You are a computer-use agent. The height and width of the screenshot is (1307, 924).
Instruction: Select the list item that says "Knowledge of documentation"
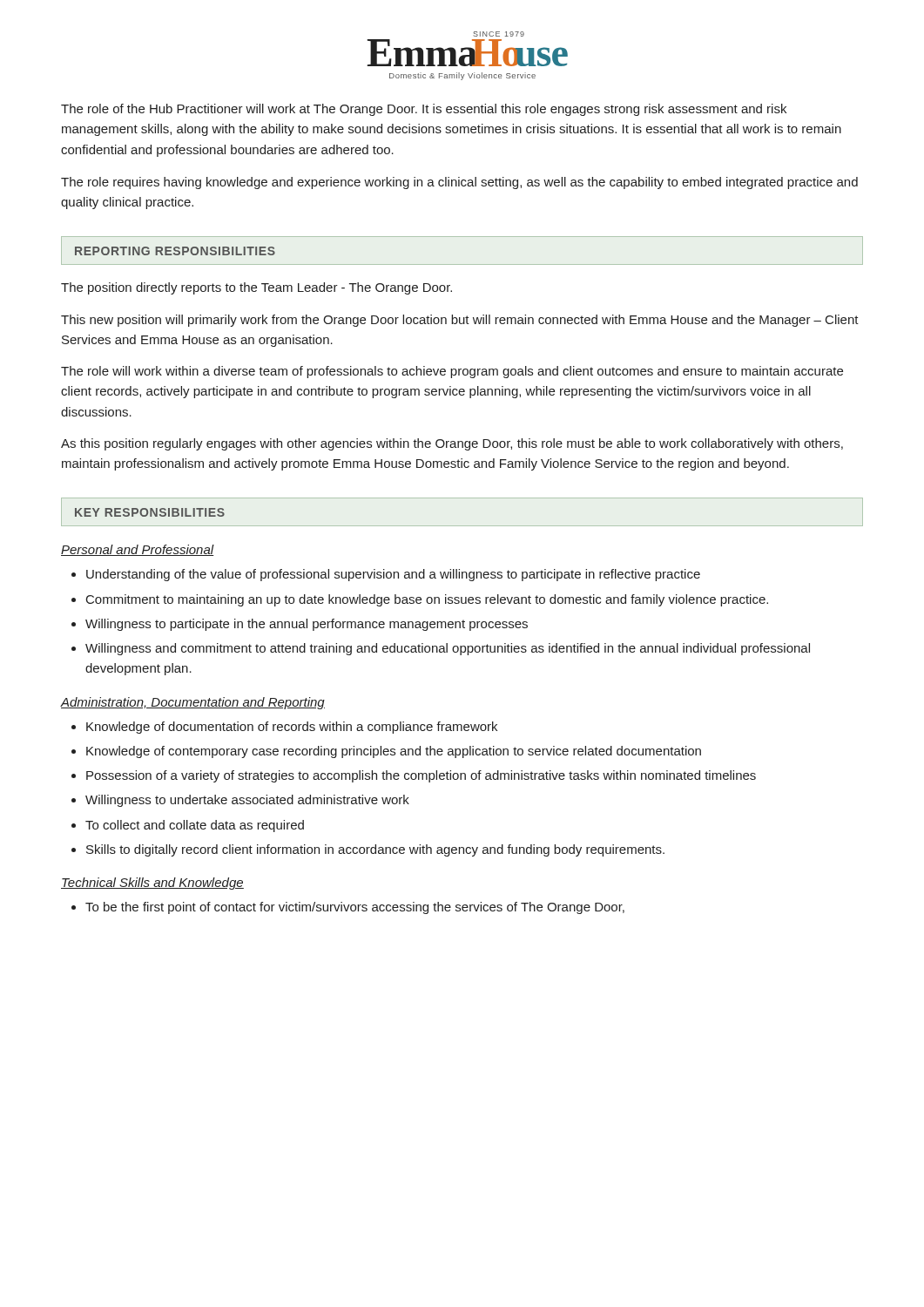pos(292,726)
